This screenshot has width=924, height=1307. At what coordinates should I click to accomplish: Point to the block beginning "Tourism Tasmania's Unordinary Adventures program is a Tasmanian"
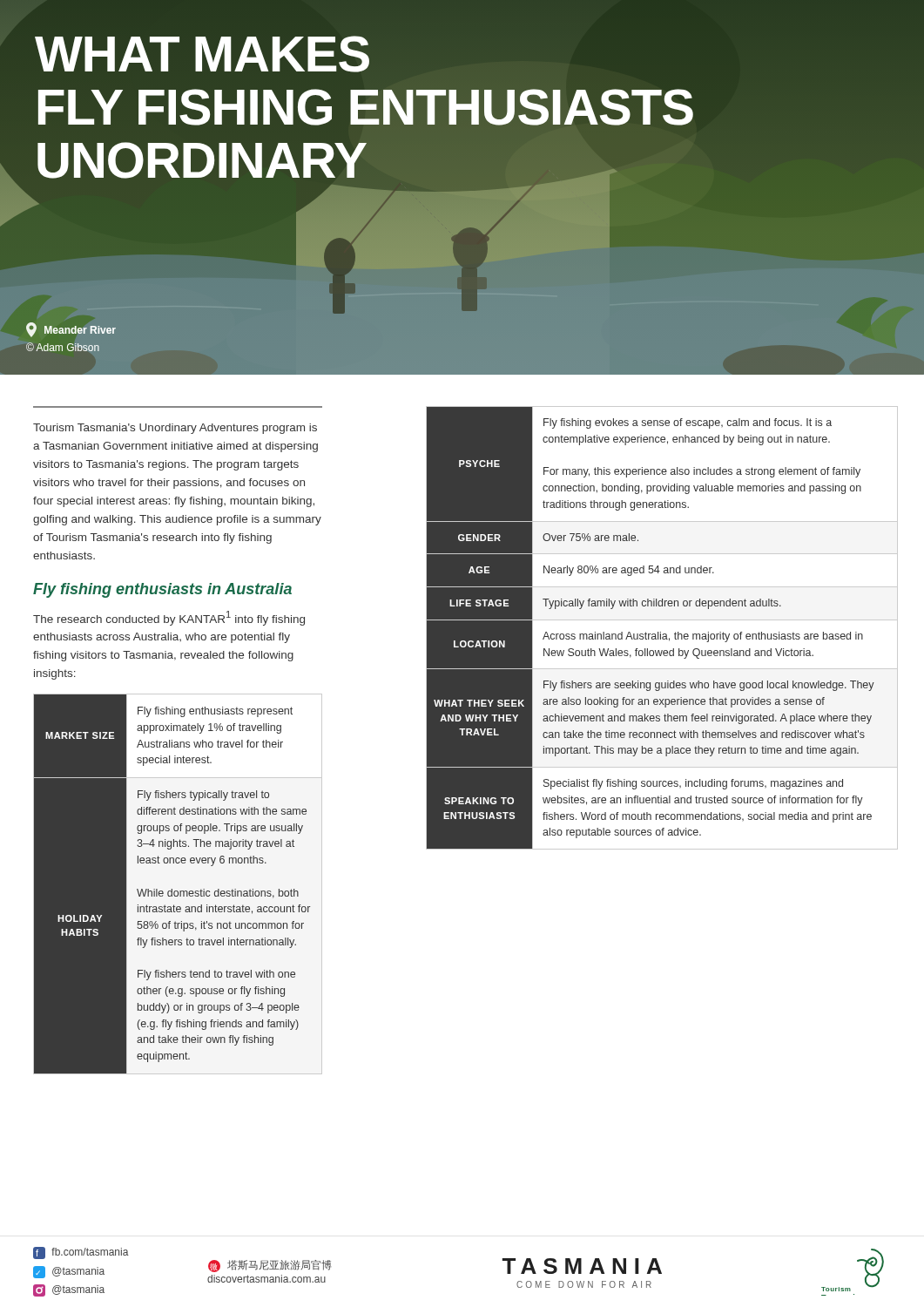(x=177, y=492)
